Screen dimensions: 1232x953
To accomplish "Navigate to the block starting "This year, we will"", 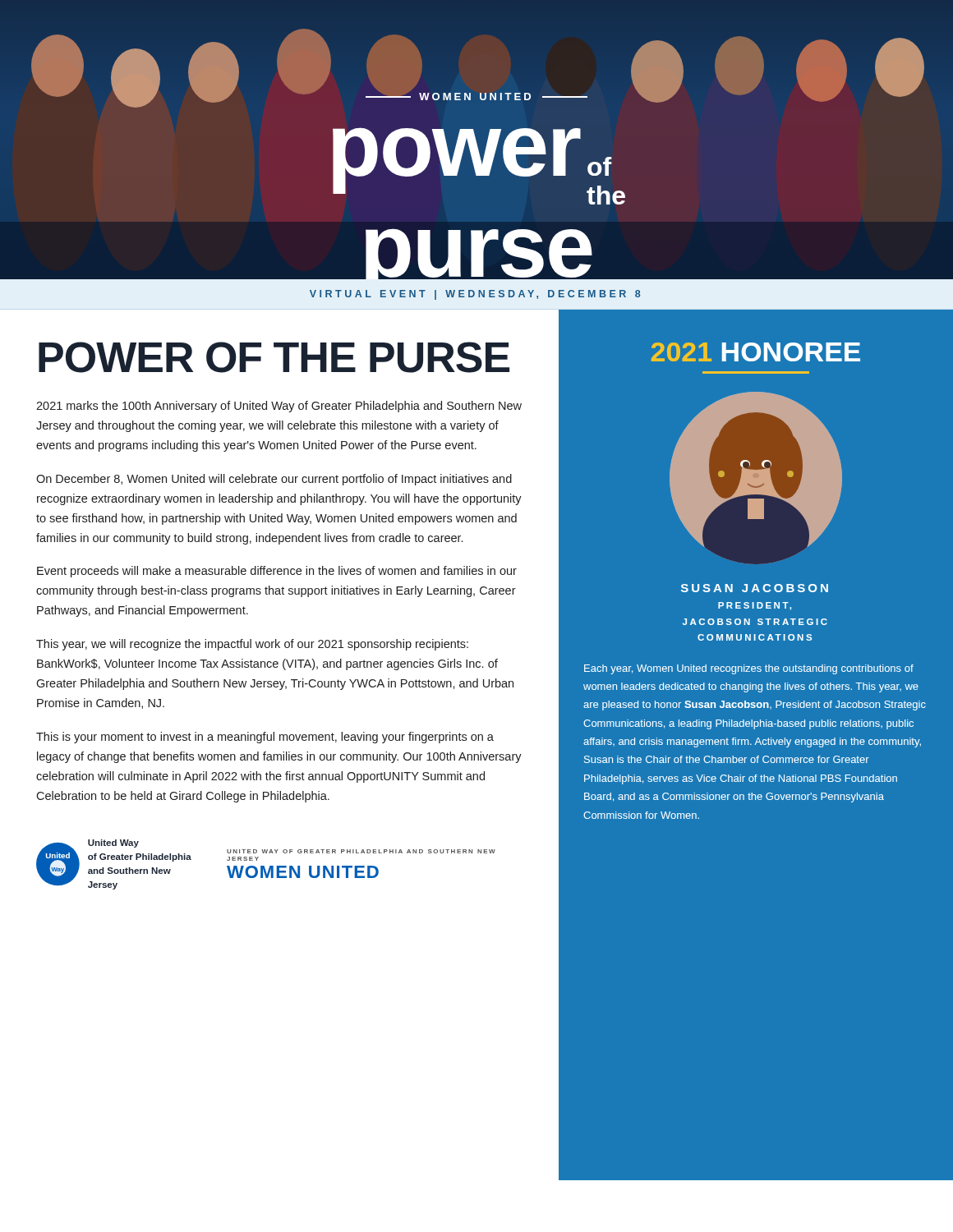I will tap(275, 674).
